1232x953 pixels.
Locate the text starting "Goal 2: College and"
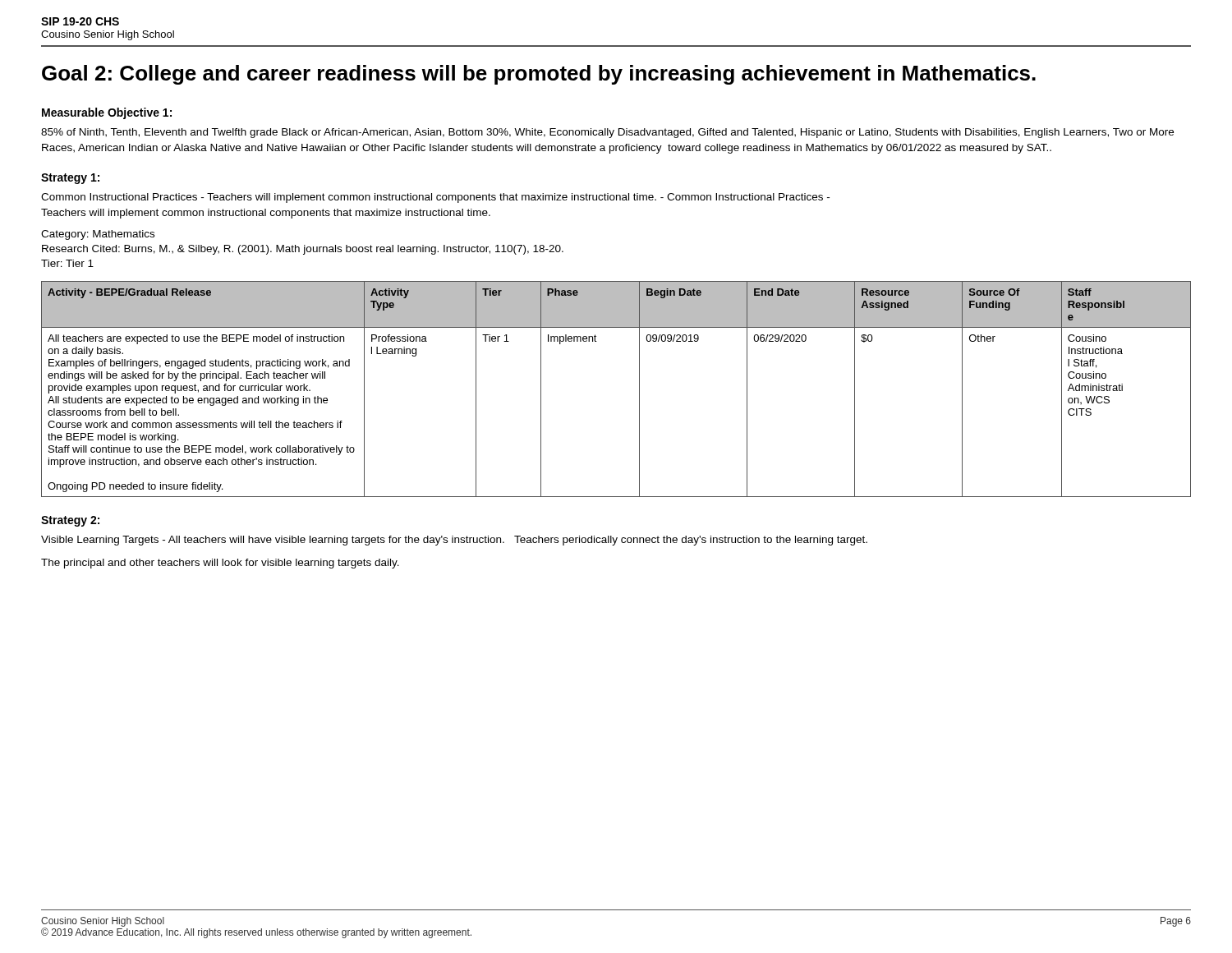(x=539, y=73)
